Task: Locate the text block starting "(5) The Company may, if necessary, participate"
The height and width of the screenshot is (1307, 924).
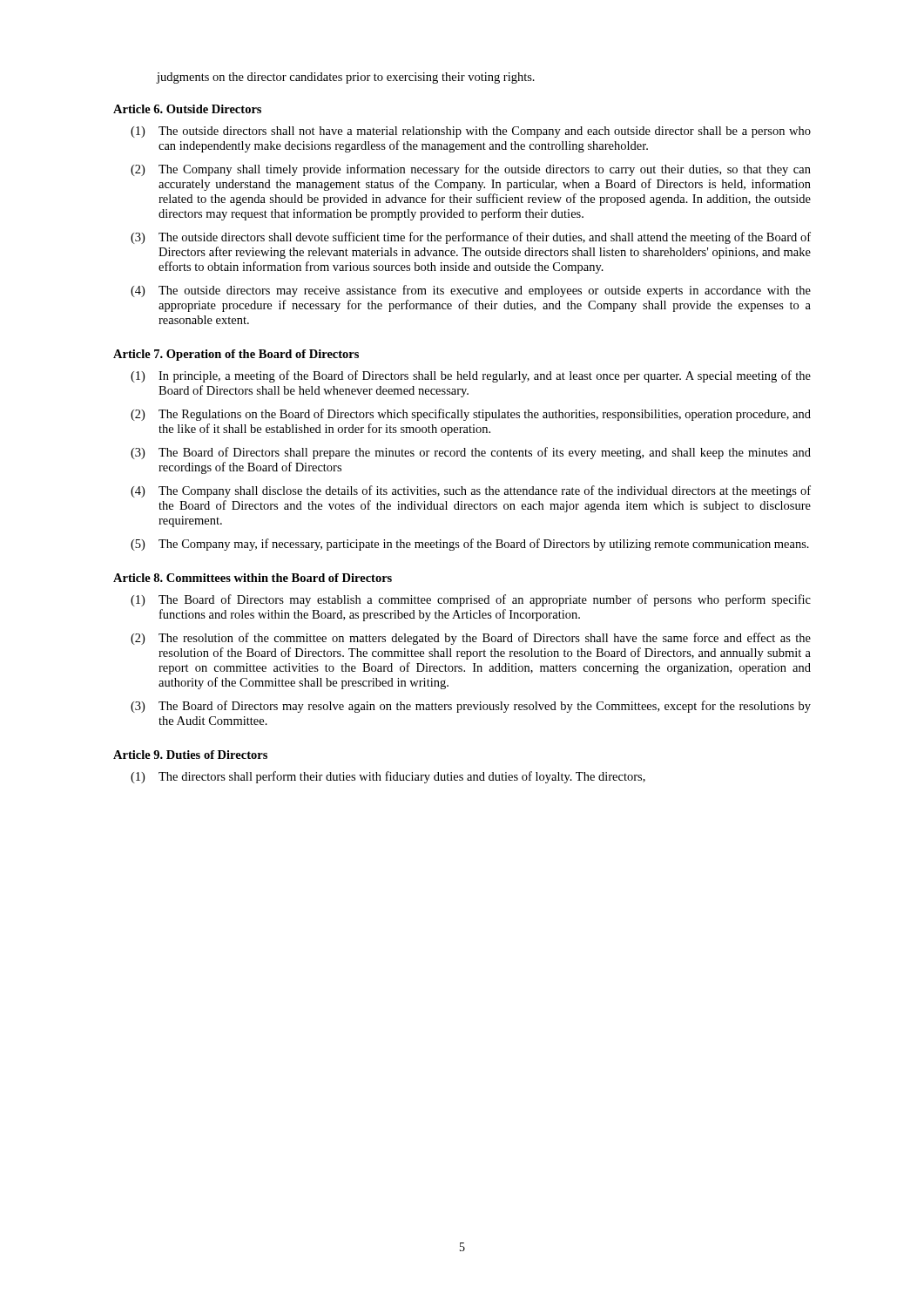Action: pos(471,544)
